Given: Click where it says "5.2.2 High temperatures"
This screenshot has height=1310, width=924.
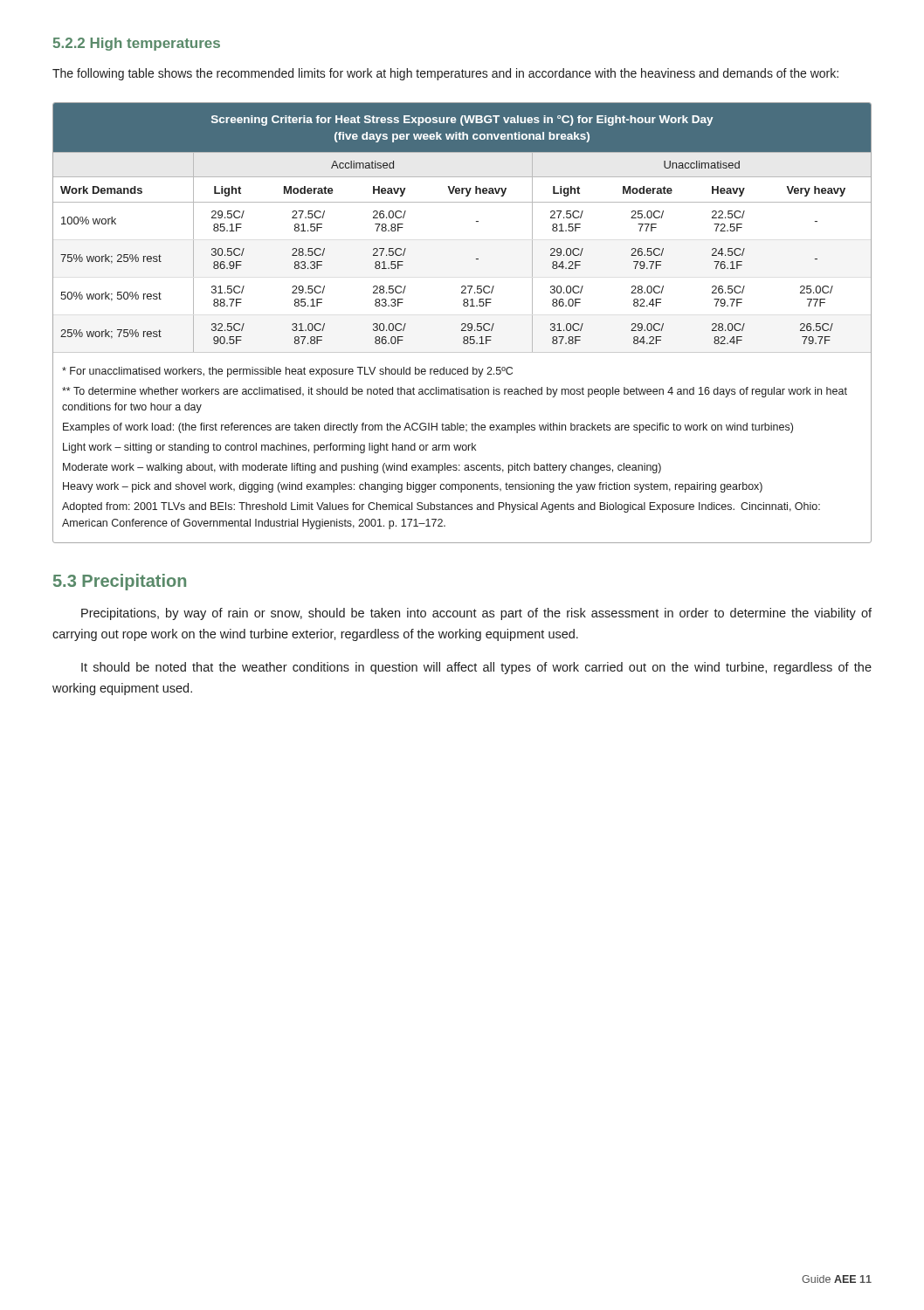Looking at the screenshot, I should (137, 44).
